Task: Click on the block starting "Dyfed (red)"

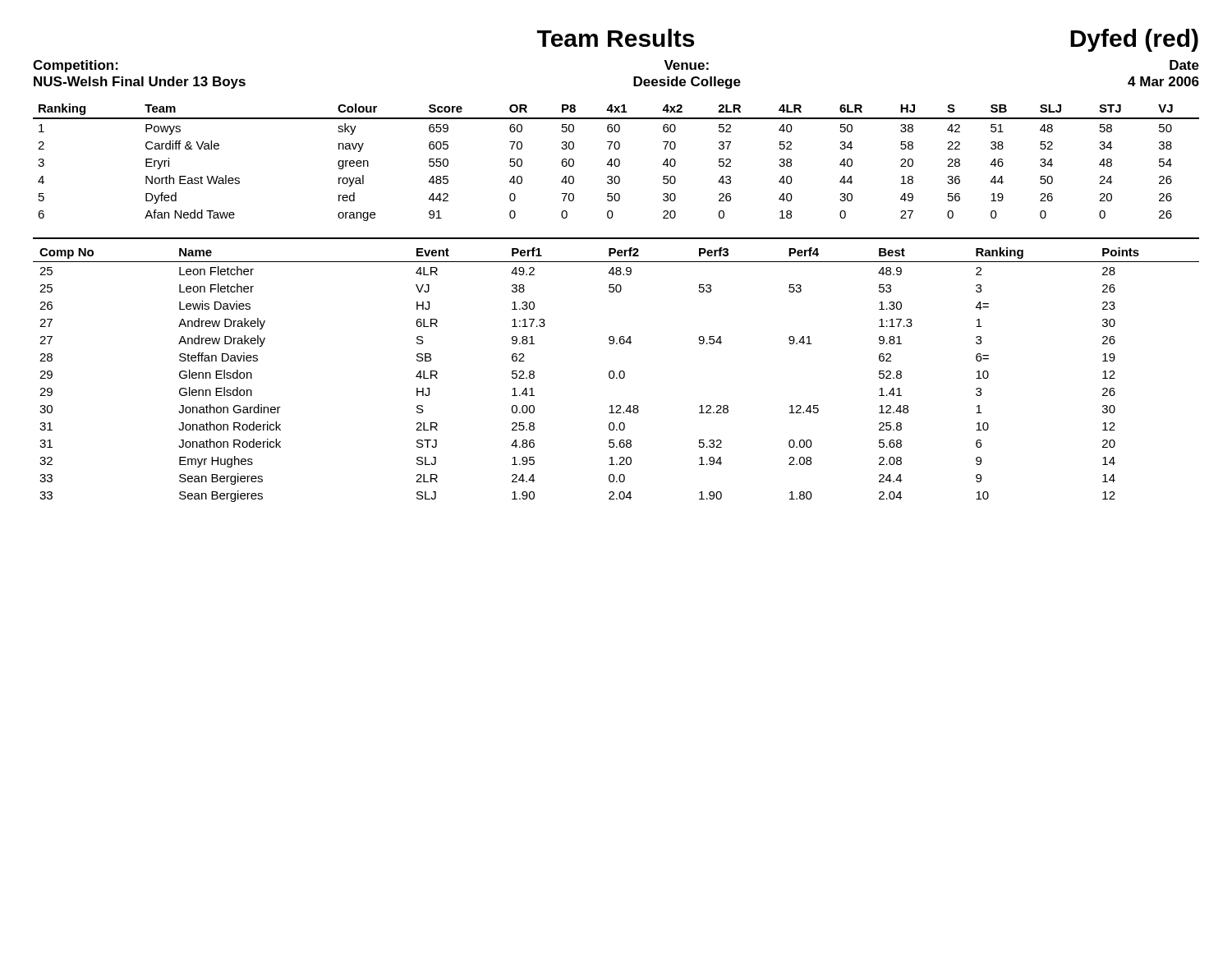Action: coord(1134,38)
